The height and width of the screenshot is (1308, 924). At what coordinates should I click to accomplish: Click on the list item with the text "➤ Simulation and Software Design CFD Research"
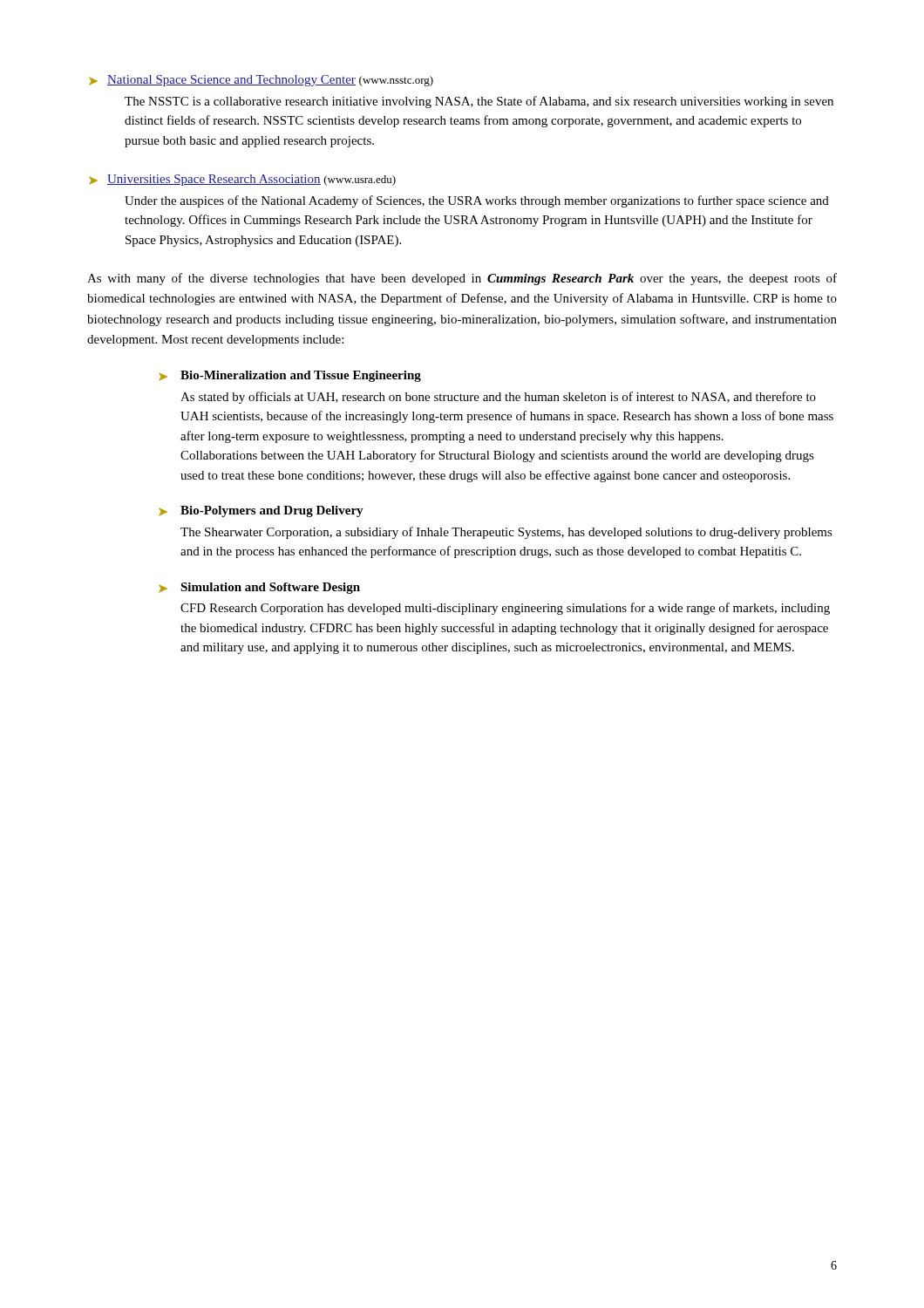pos(497,617)
